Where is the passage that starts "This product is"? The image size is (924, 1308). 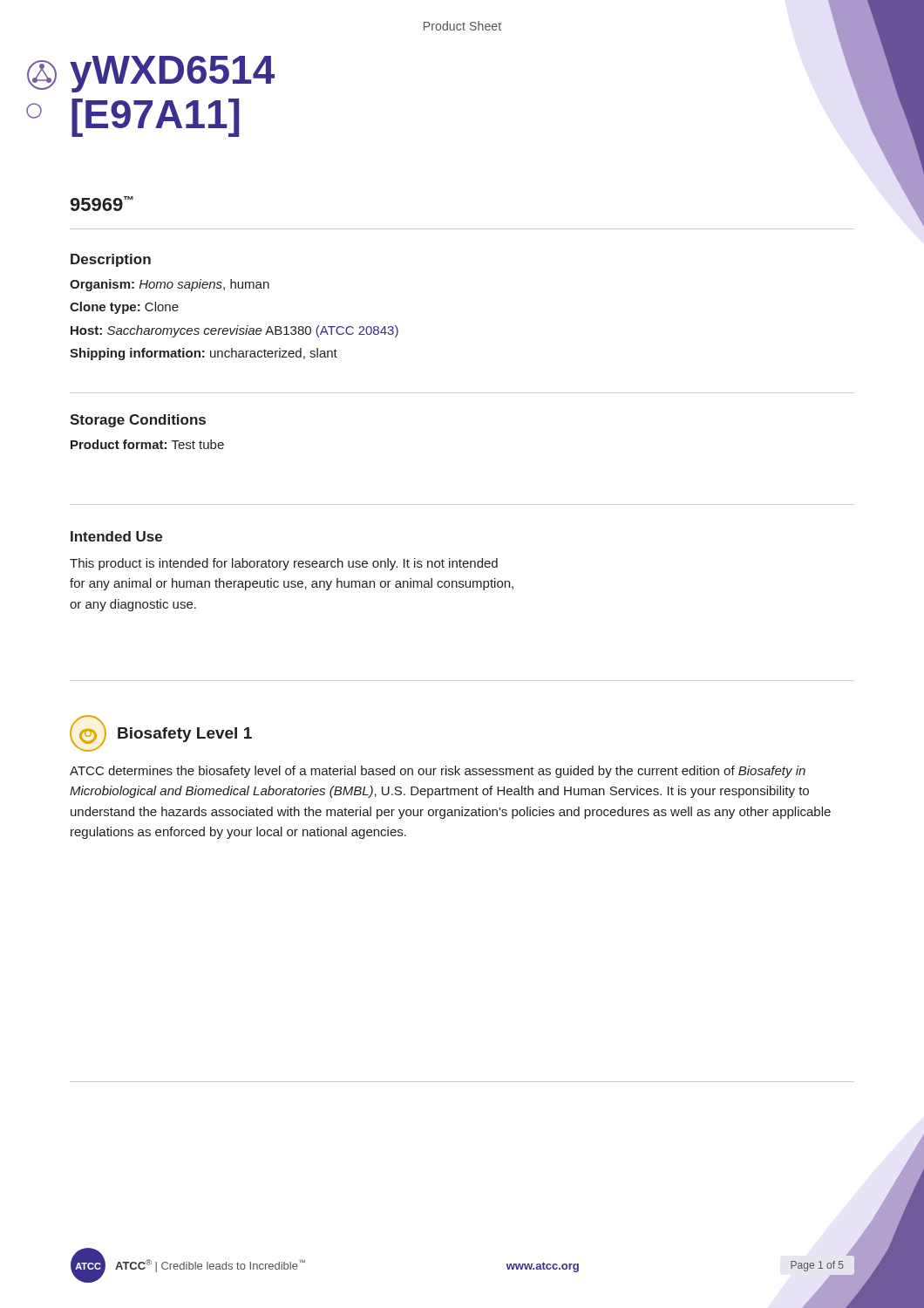click(462, 583)
